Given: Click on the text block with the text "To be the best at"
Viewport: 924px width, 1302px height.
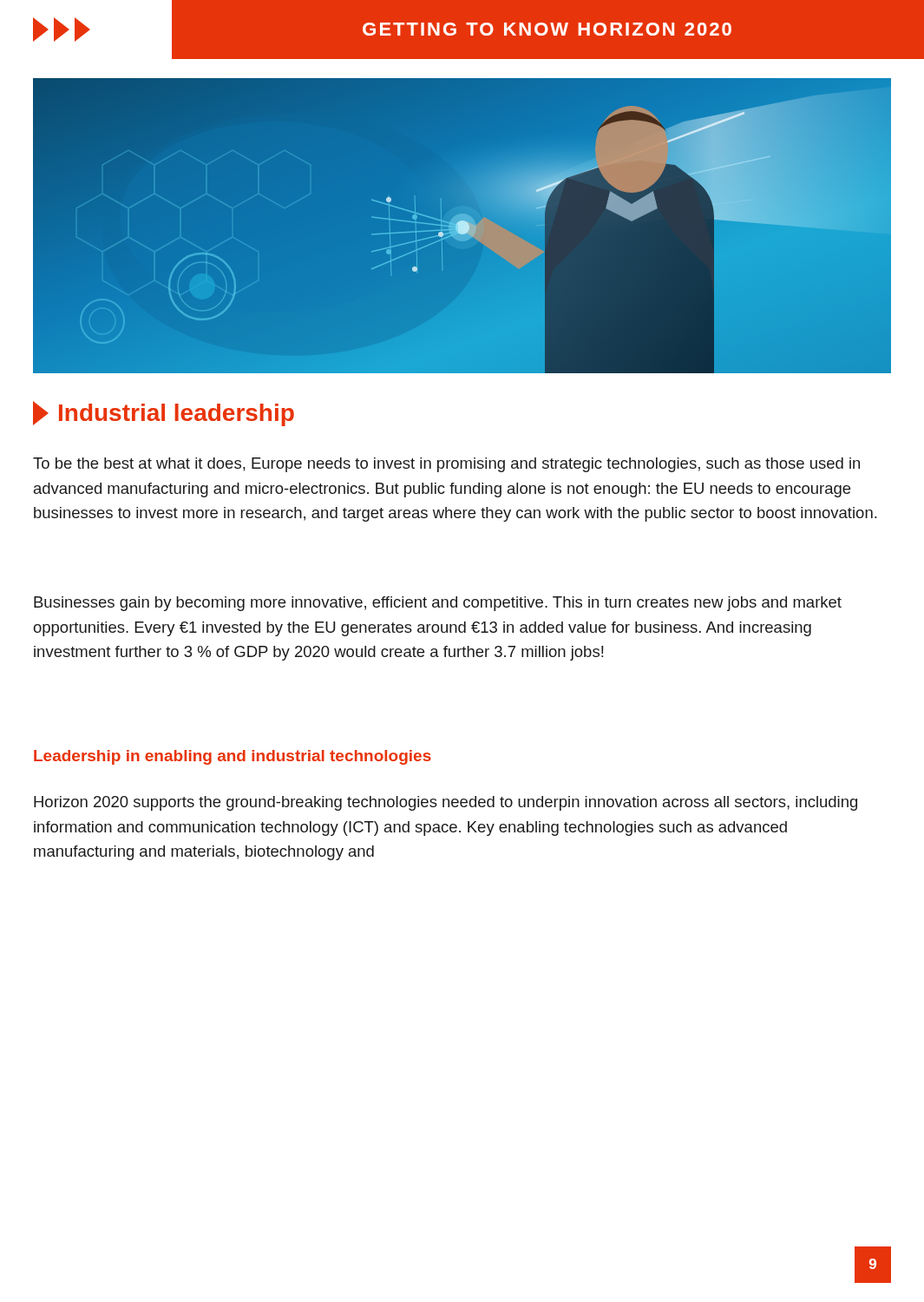Looking at the screenshot, I should coord(455,488).
